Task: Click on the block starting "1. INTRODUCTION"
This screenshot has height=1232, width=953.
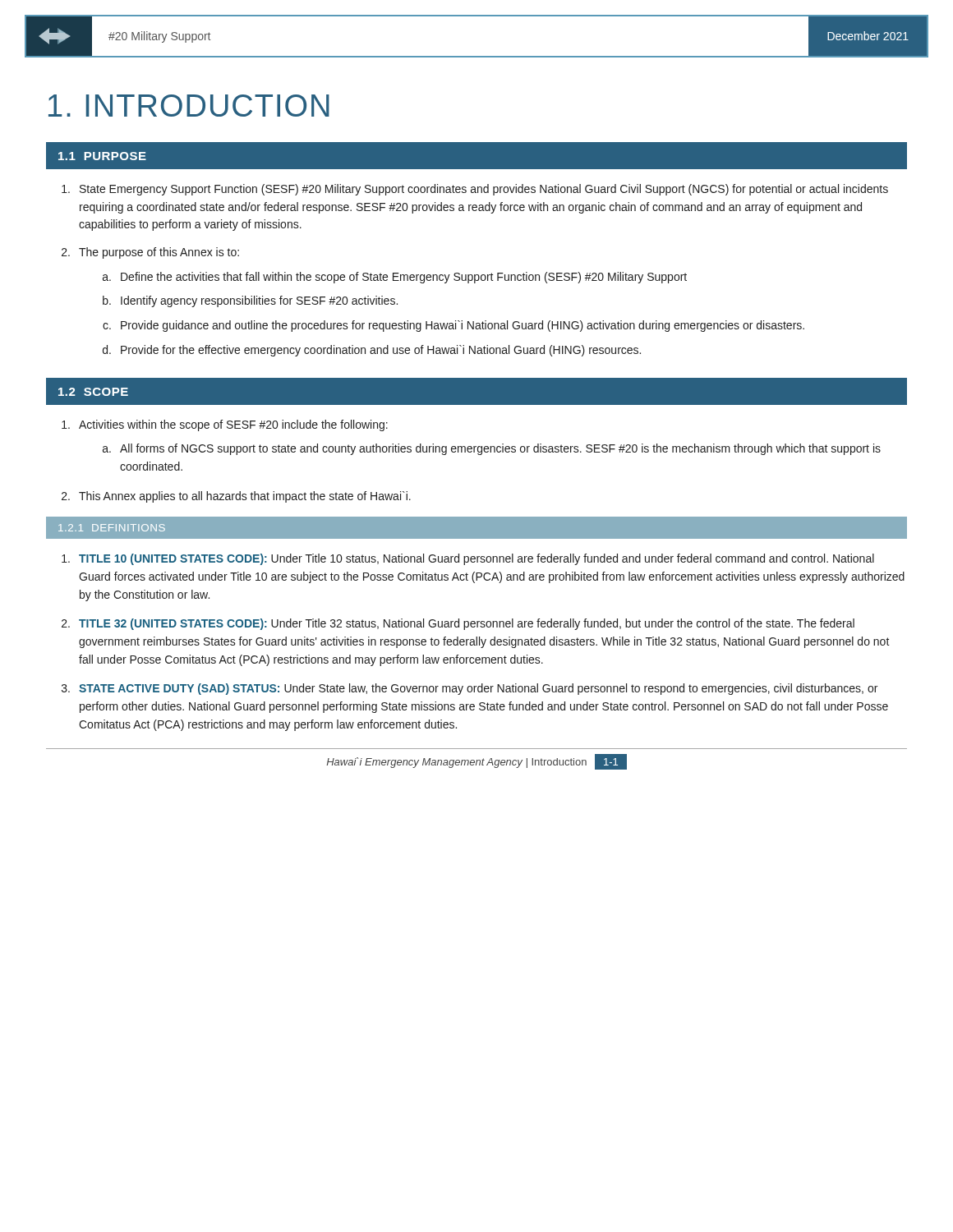Action: click(189, 106)
